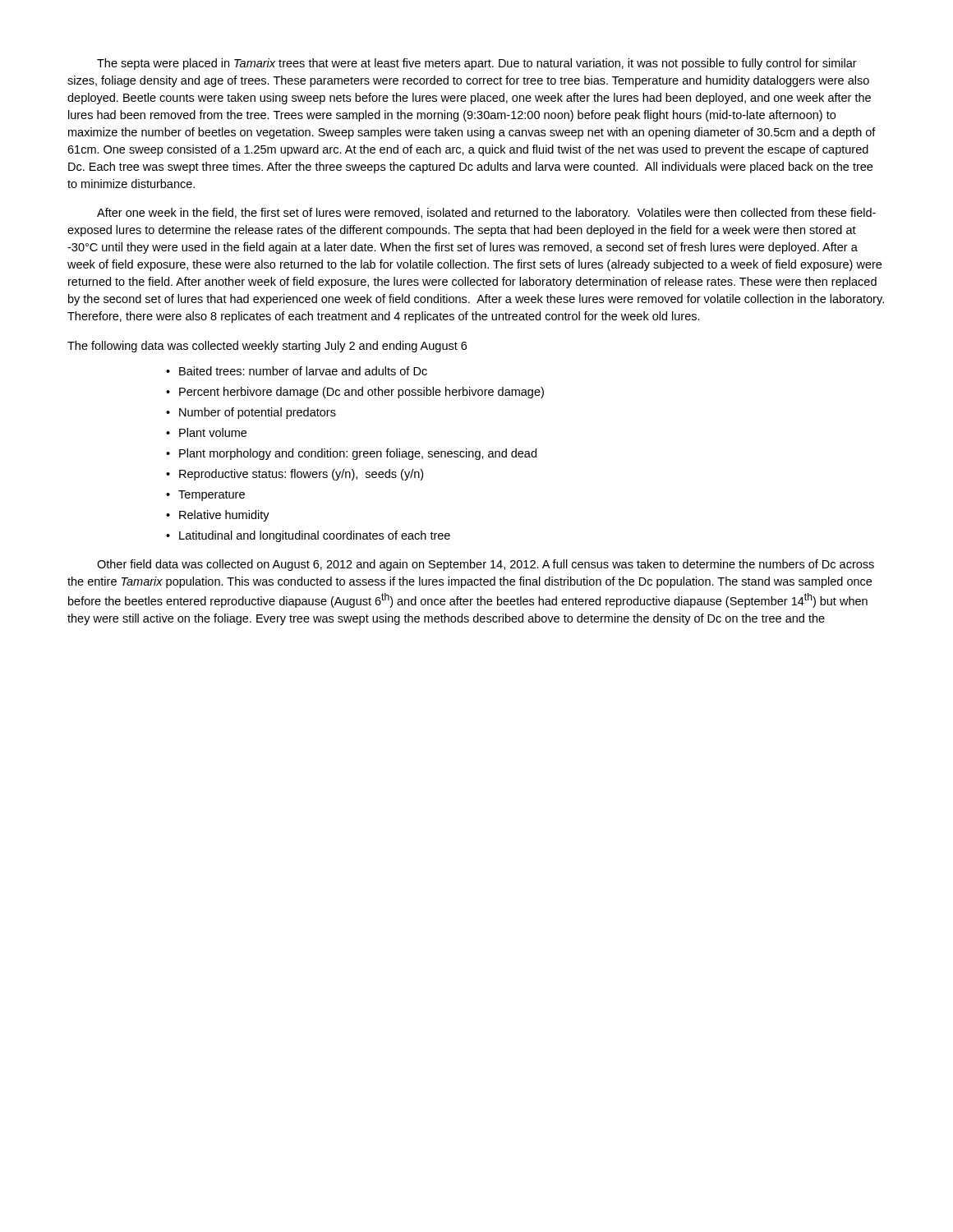Select the region starting "Baited trees: number of larvae and adults"
953x1232 pixels.
pos(303,371)
